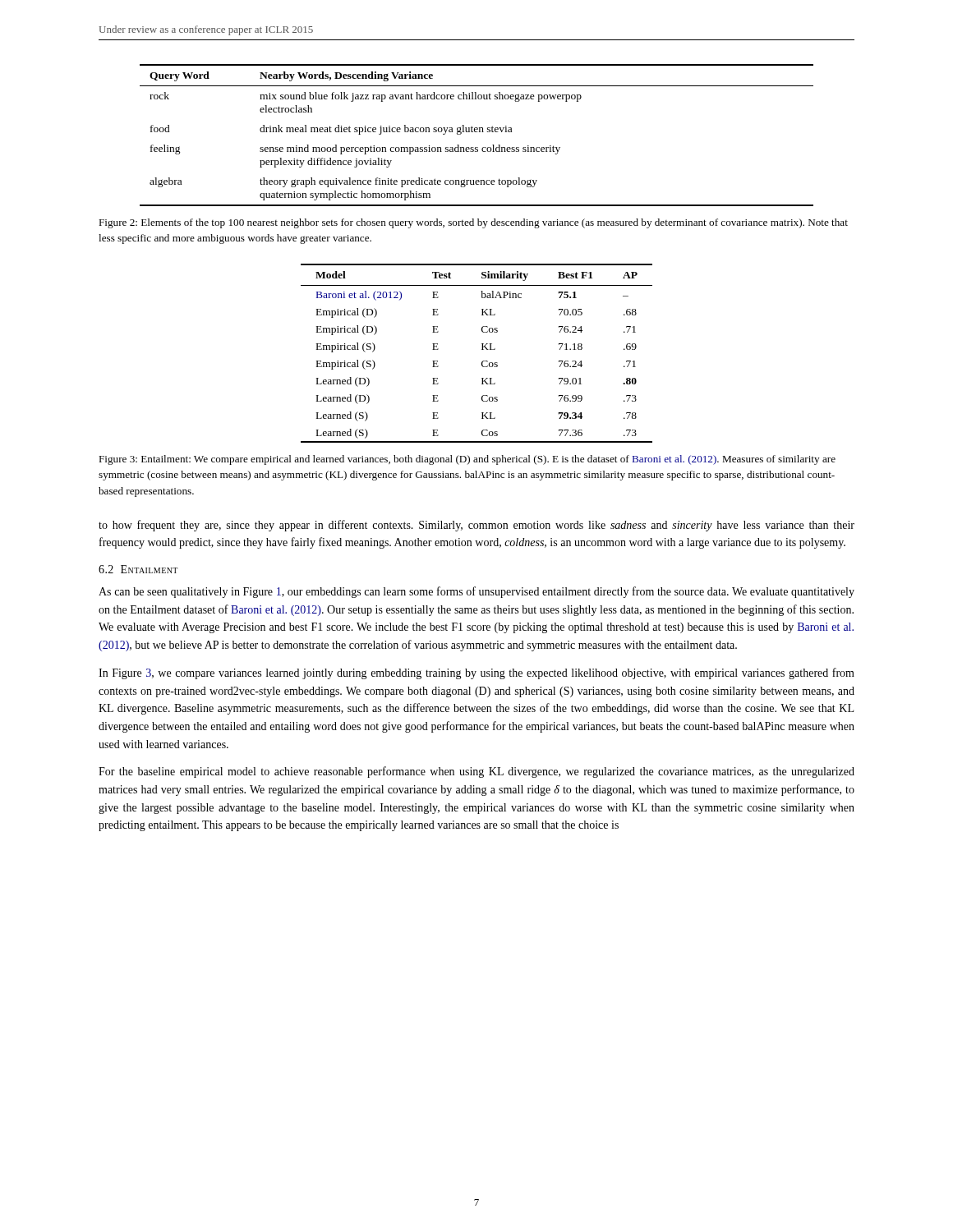Where is the passage that starts "As can be"?
The image size is (953, 1232).
[x=476, y=619]
